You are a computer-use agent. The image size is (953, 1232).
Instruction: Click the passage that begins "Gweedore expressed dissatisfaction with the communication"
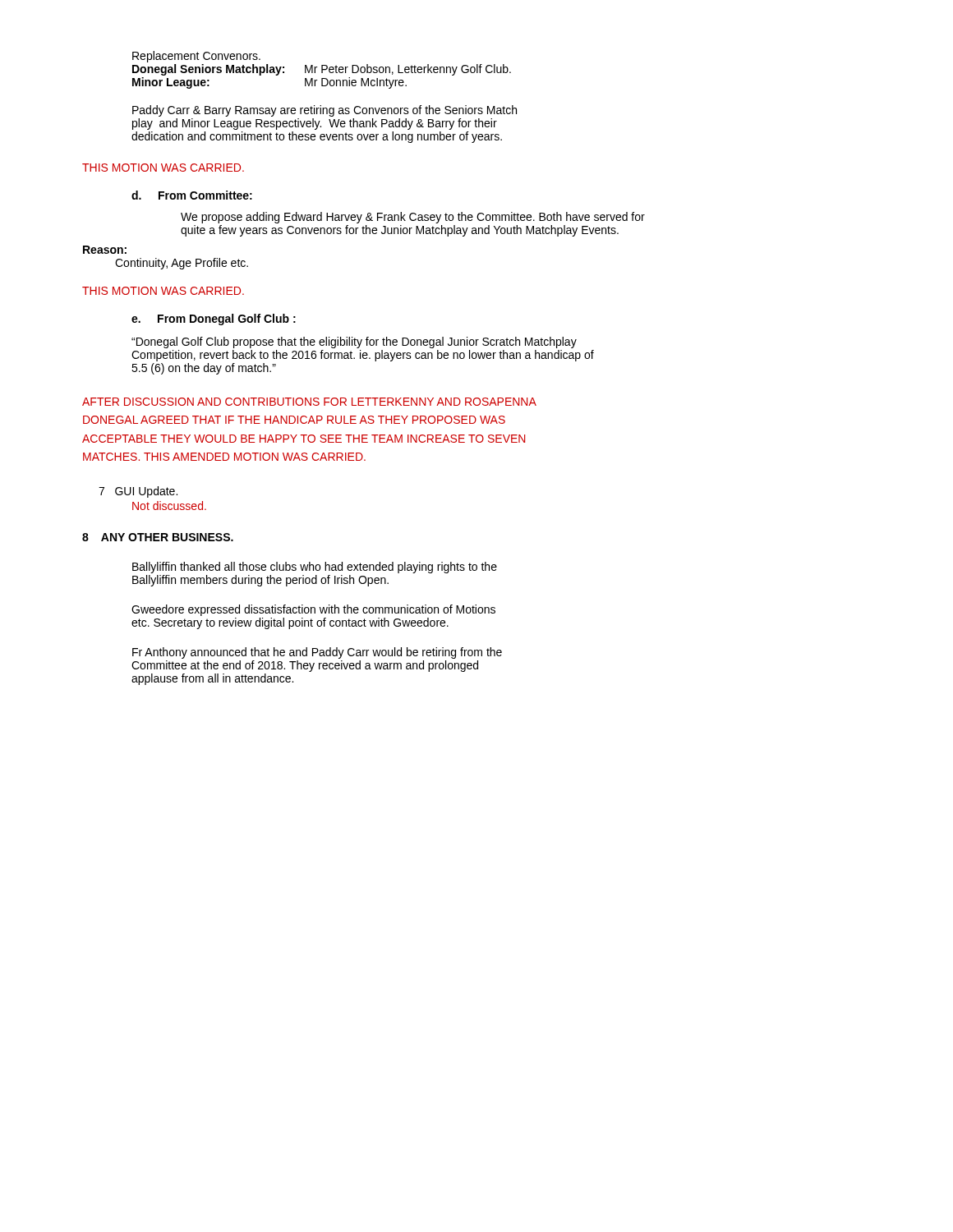pos(314,616)
